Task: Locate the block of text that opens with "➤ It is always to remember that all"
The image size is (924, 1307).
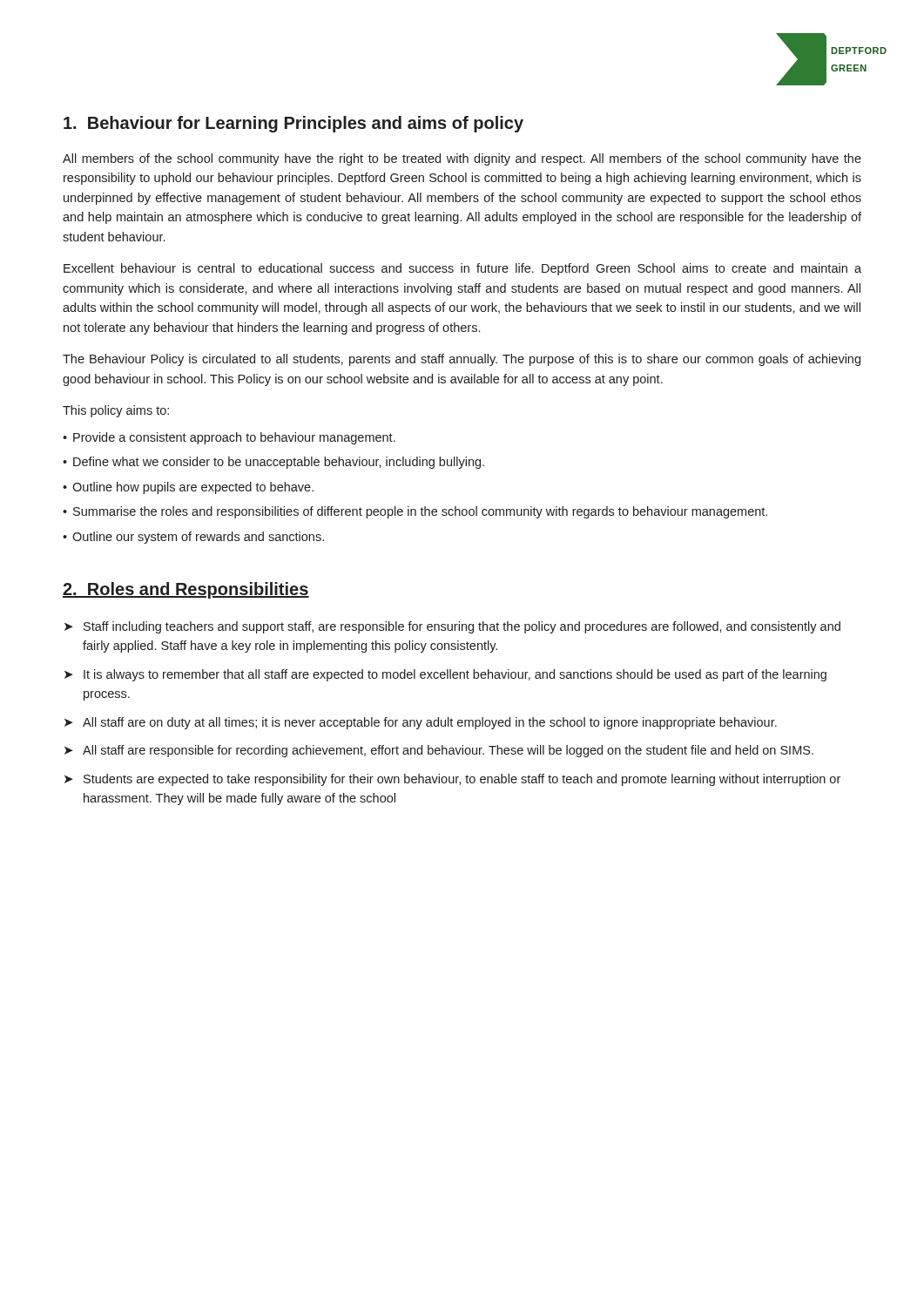Action: 462,684
